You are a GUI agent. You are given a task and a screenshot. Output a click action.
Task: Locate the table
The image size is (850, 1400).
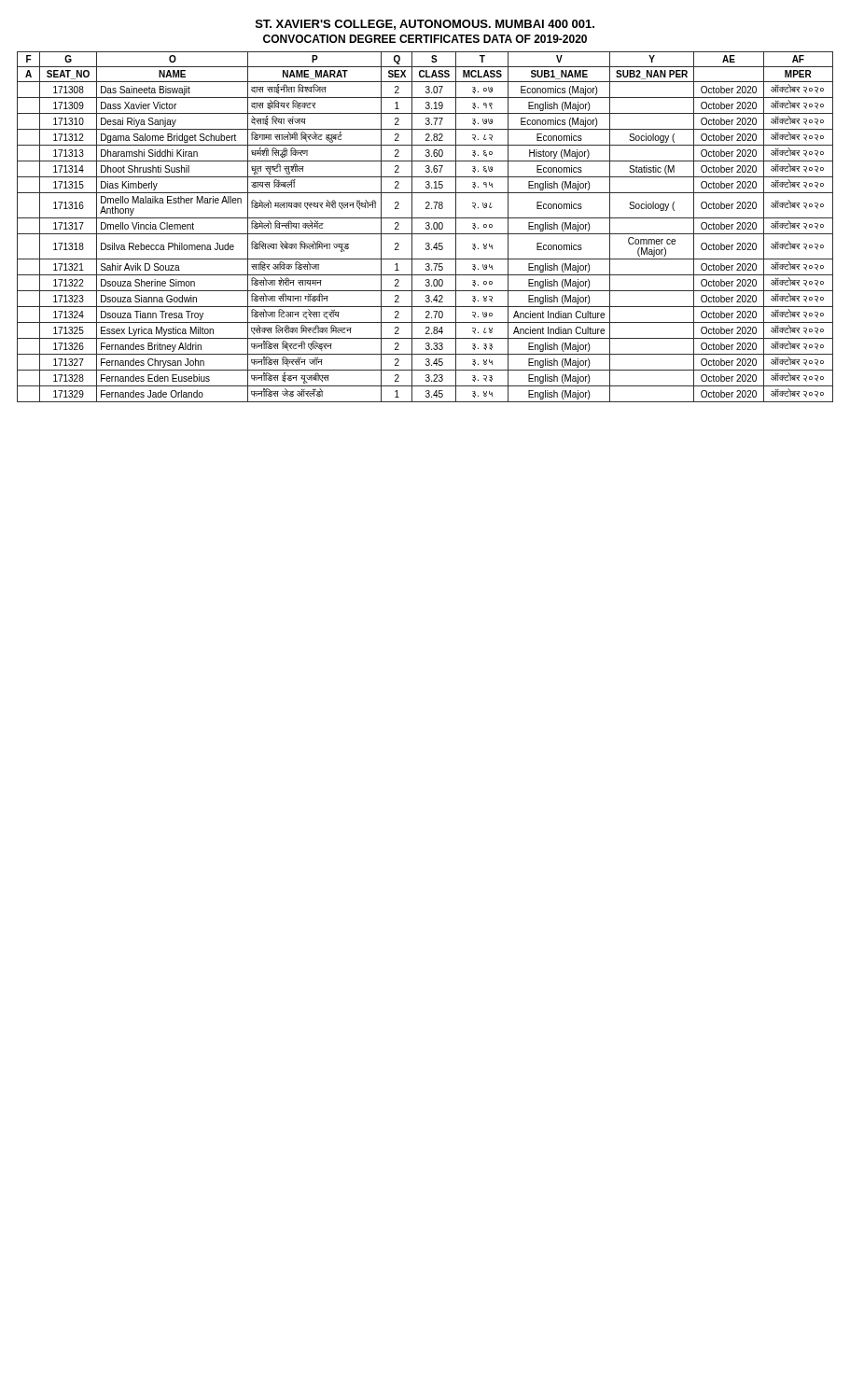pos(425,227)
